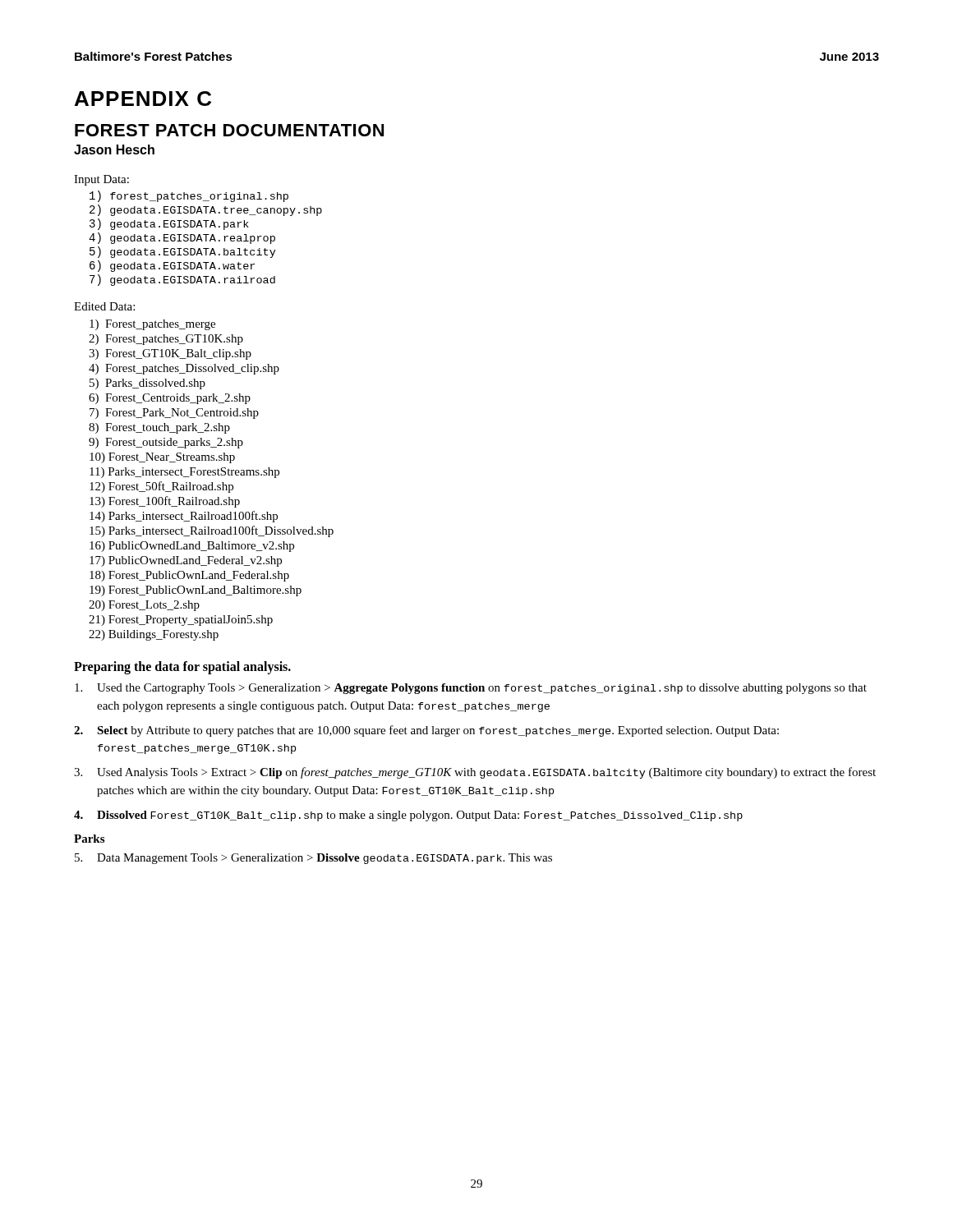
Task: Where does it say "FOREST PATCH DOCUMENTATION Jason Hesch"?
Action: (x=229, y=130)
